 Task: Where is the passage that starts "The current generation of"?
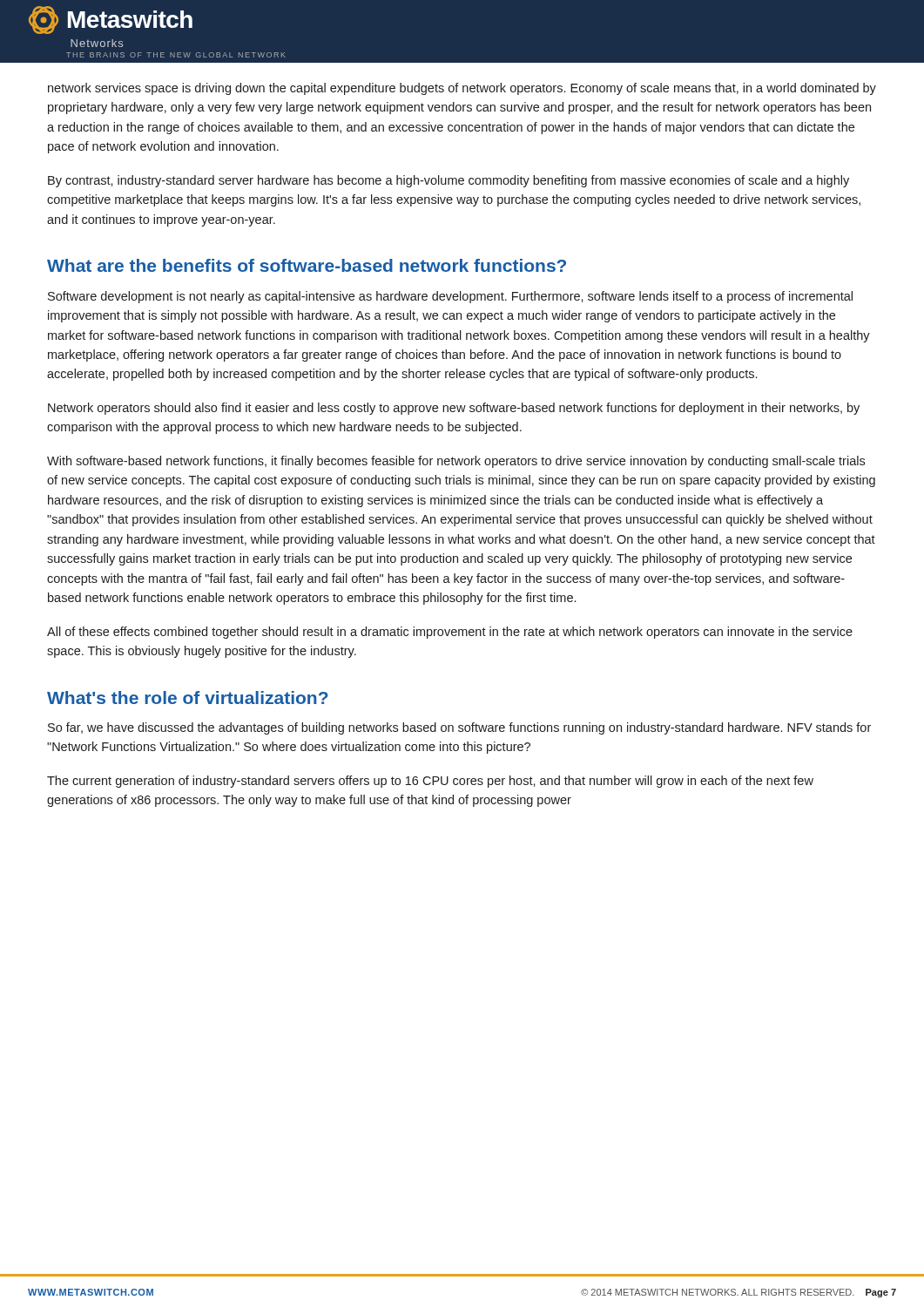pyautogui.click(x=430, y=790)
